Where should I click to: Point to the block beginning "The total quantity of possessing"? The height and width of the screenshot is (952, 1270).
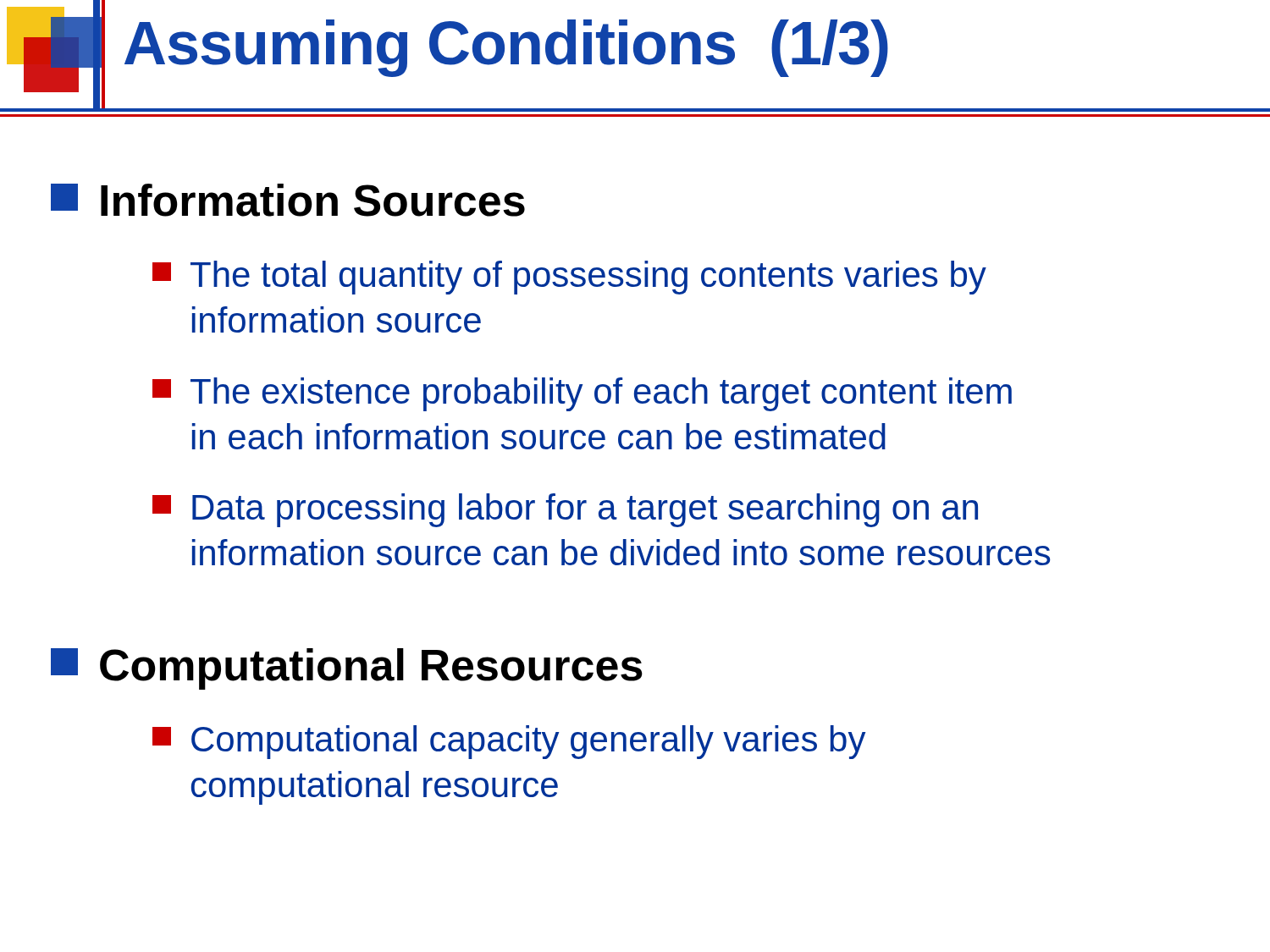(569, 298)
